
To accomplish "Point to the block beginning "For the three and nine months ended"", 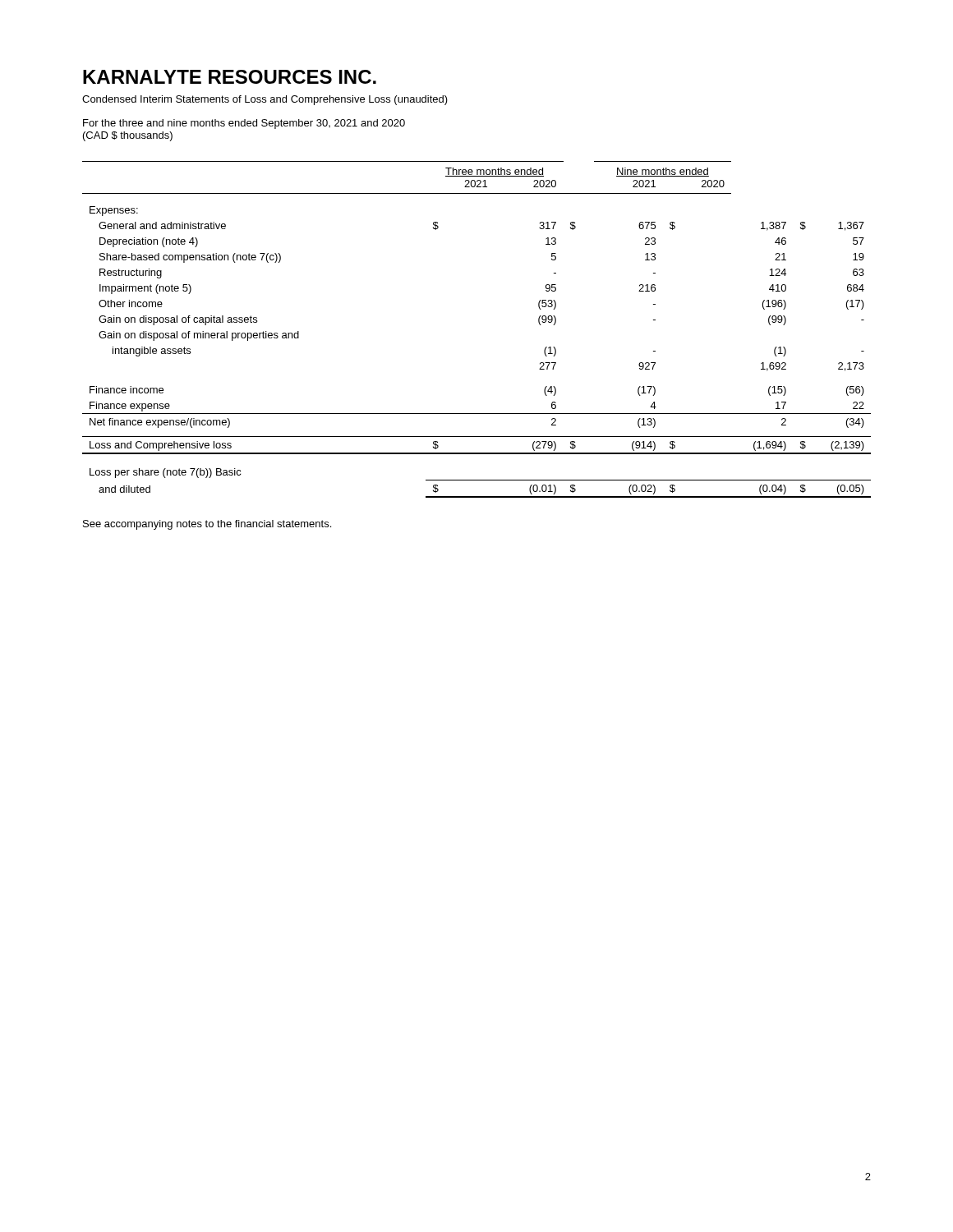I will pos(244,129).
